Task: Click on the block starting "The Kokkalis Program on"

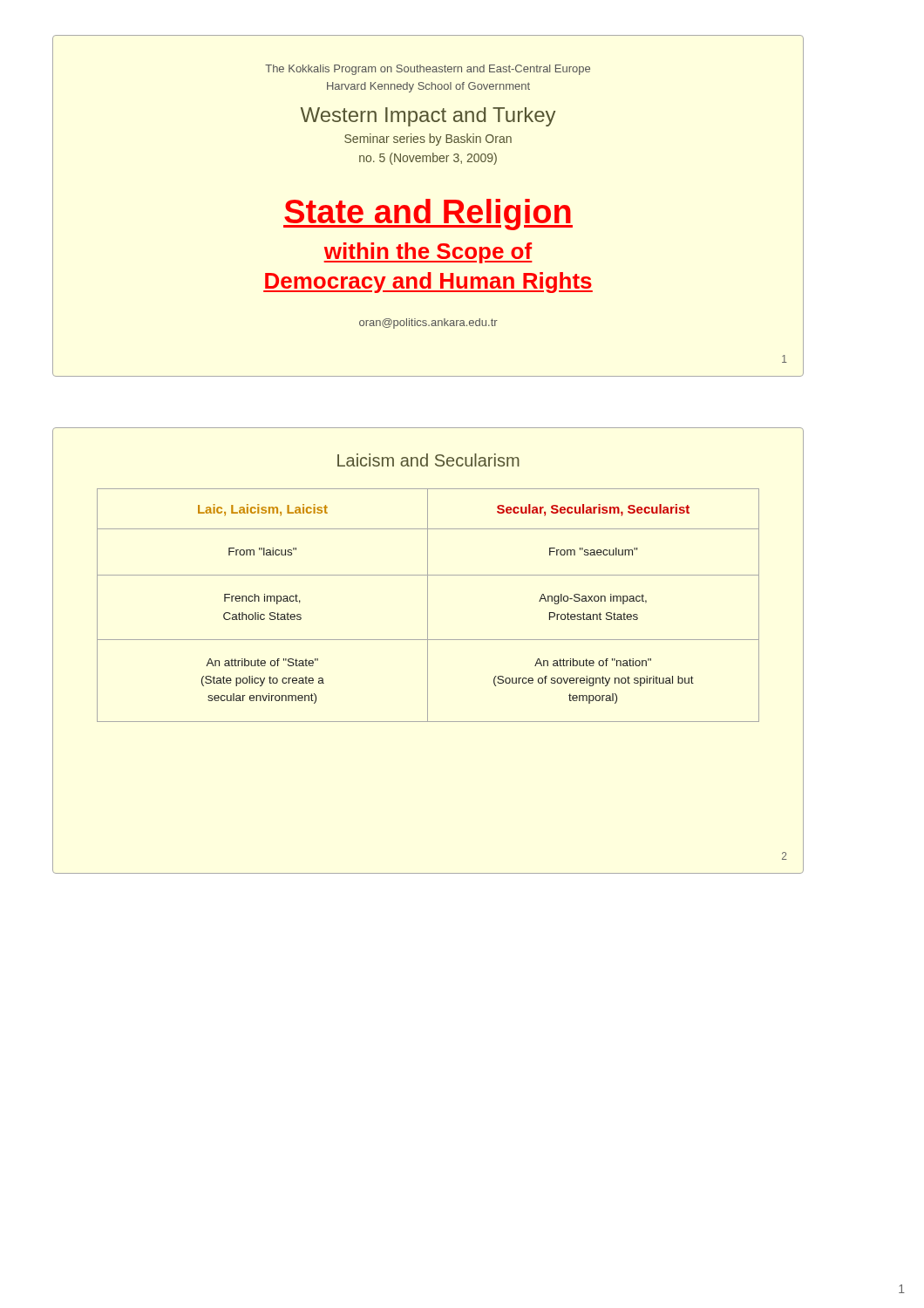Action: tap(428, 77)
